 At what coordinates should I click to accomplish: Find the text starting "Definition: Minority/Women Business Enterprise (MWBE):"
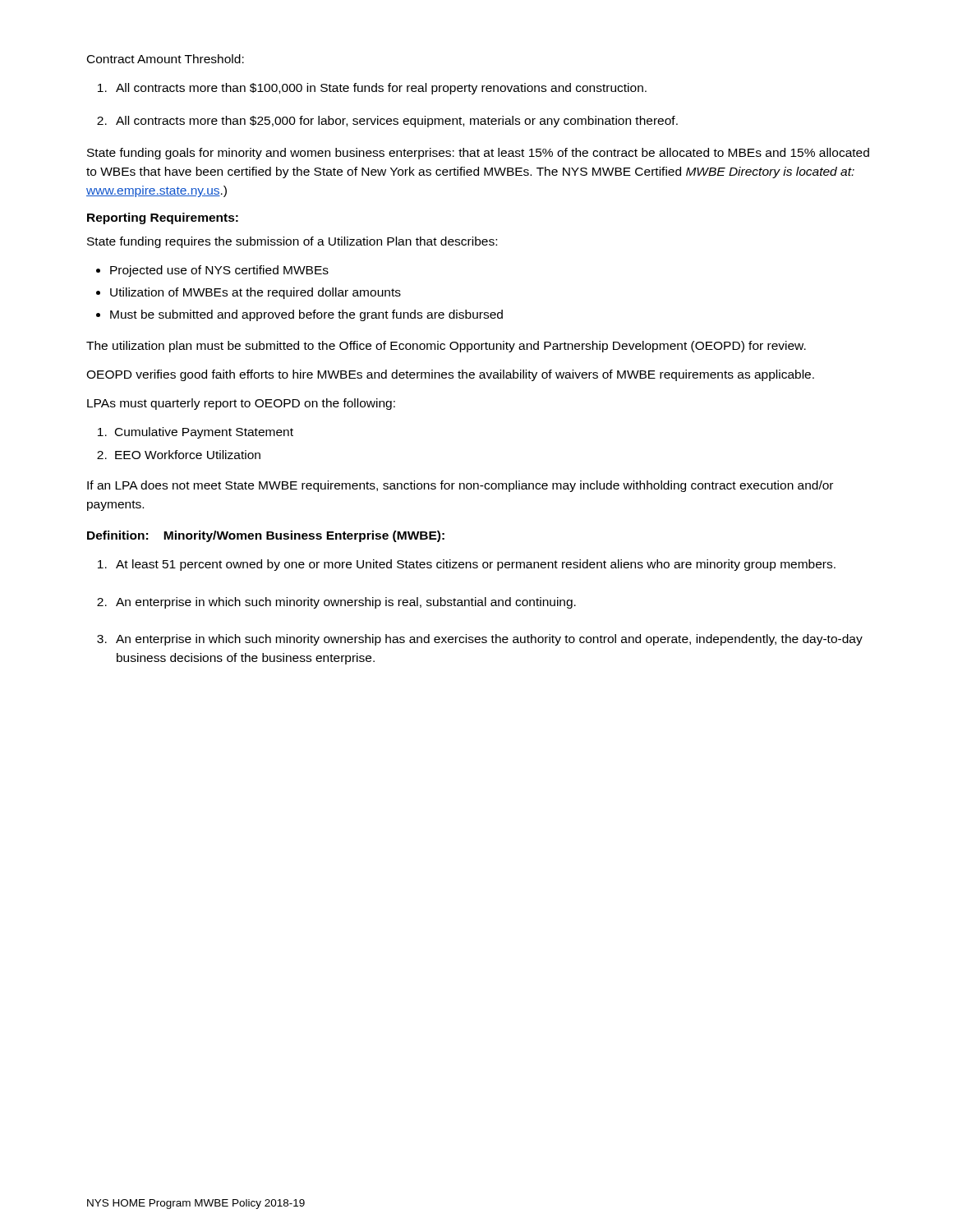tap(266, 535)
